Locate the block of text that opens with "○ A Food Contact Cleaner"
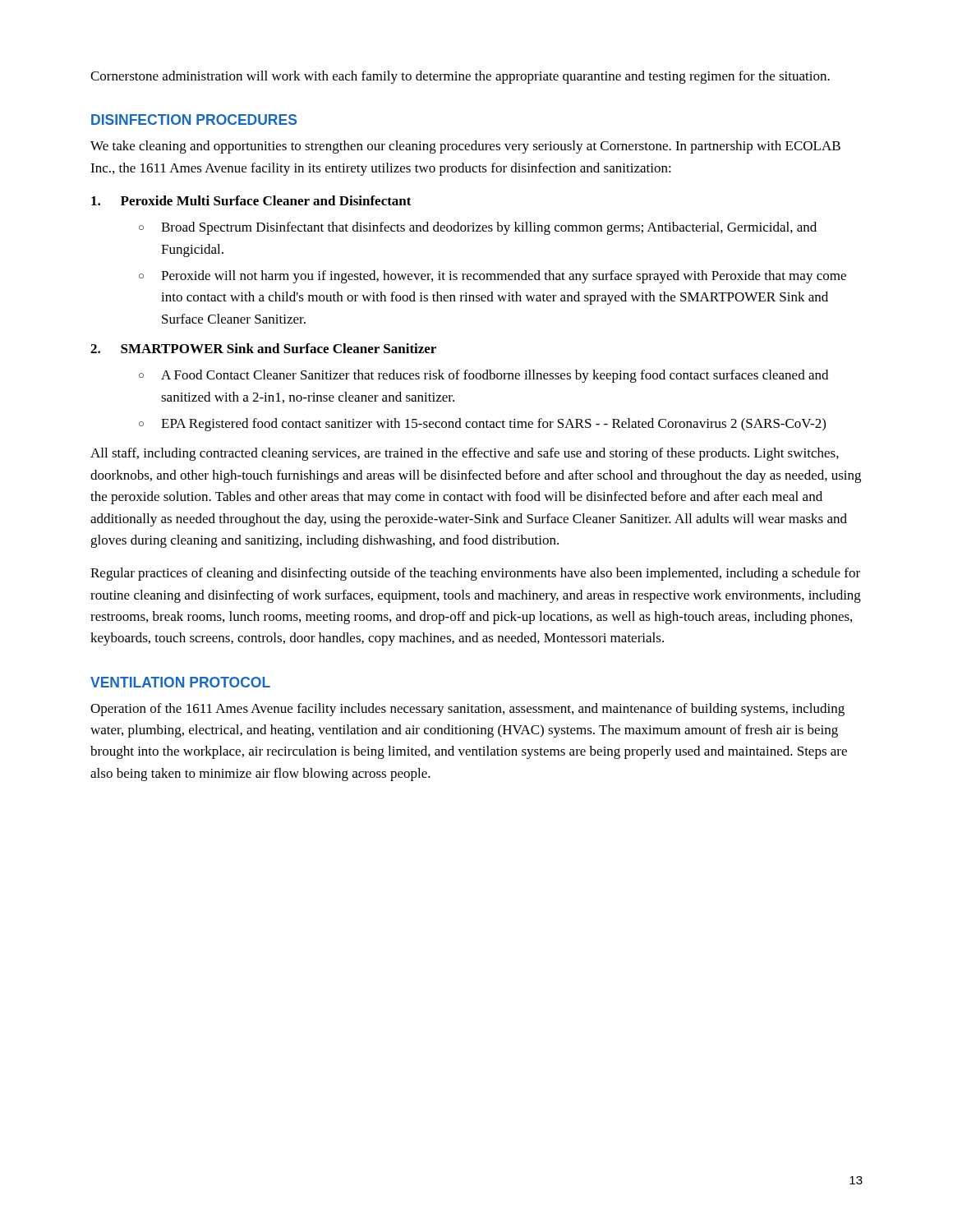 click(x=500, y=387)
